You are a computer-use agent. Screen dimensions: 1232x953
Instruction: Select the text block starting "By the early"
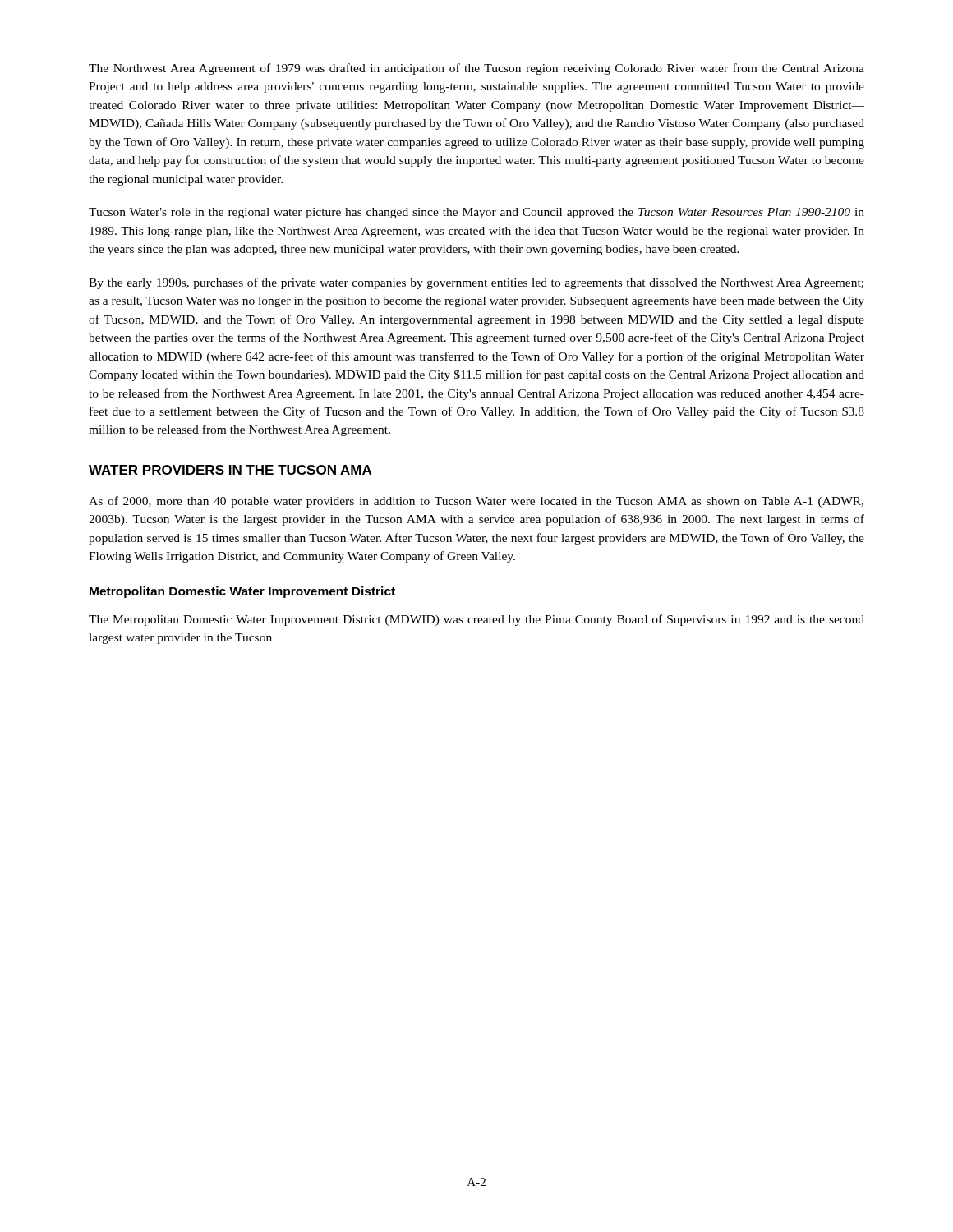pyautogui.click(x=476, y=356)
